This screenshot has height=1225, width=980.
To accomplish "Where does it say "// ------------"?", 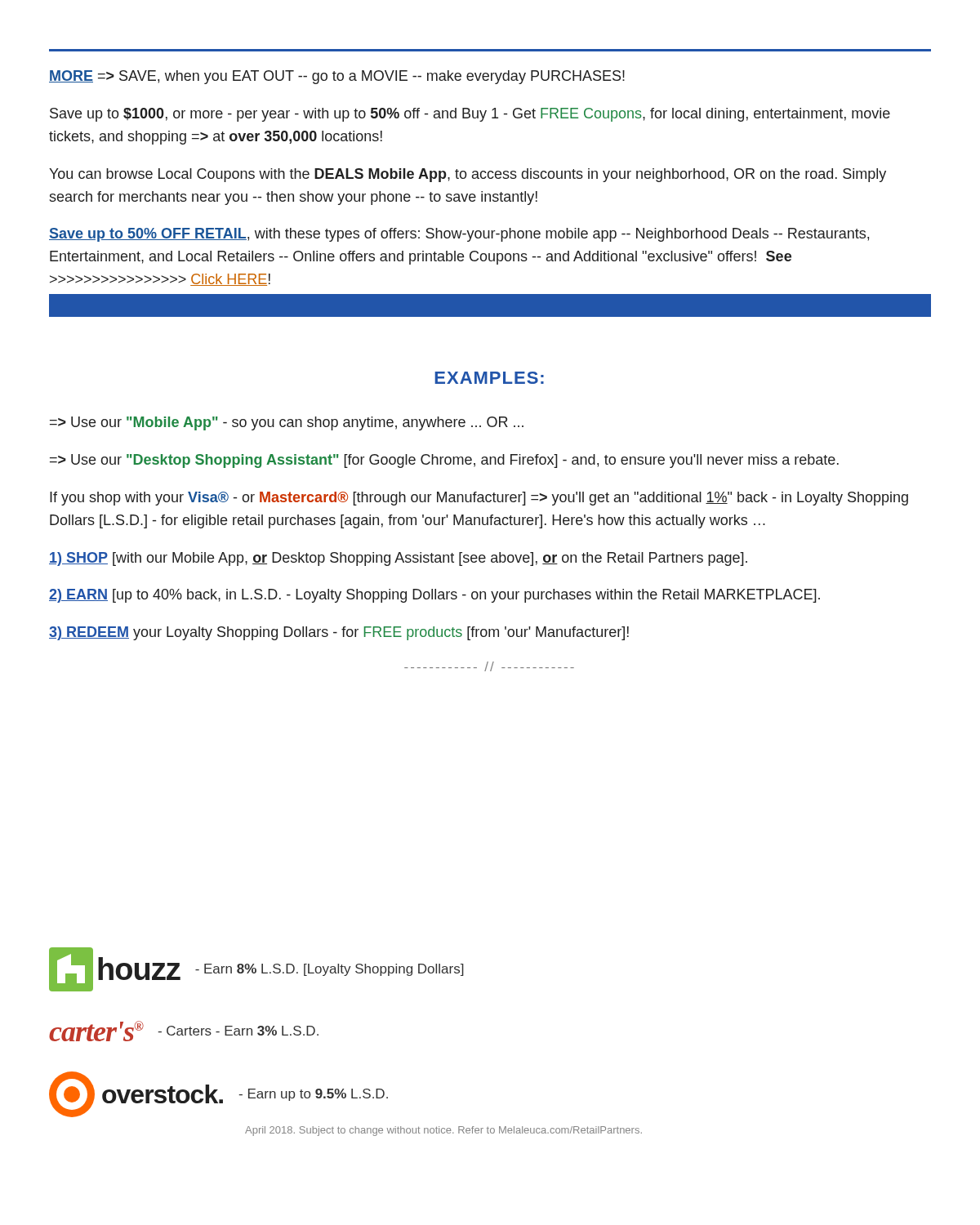I will pyautogui.click(x=490, y=667).
